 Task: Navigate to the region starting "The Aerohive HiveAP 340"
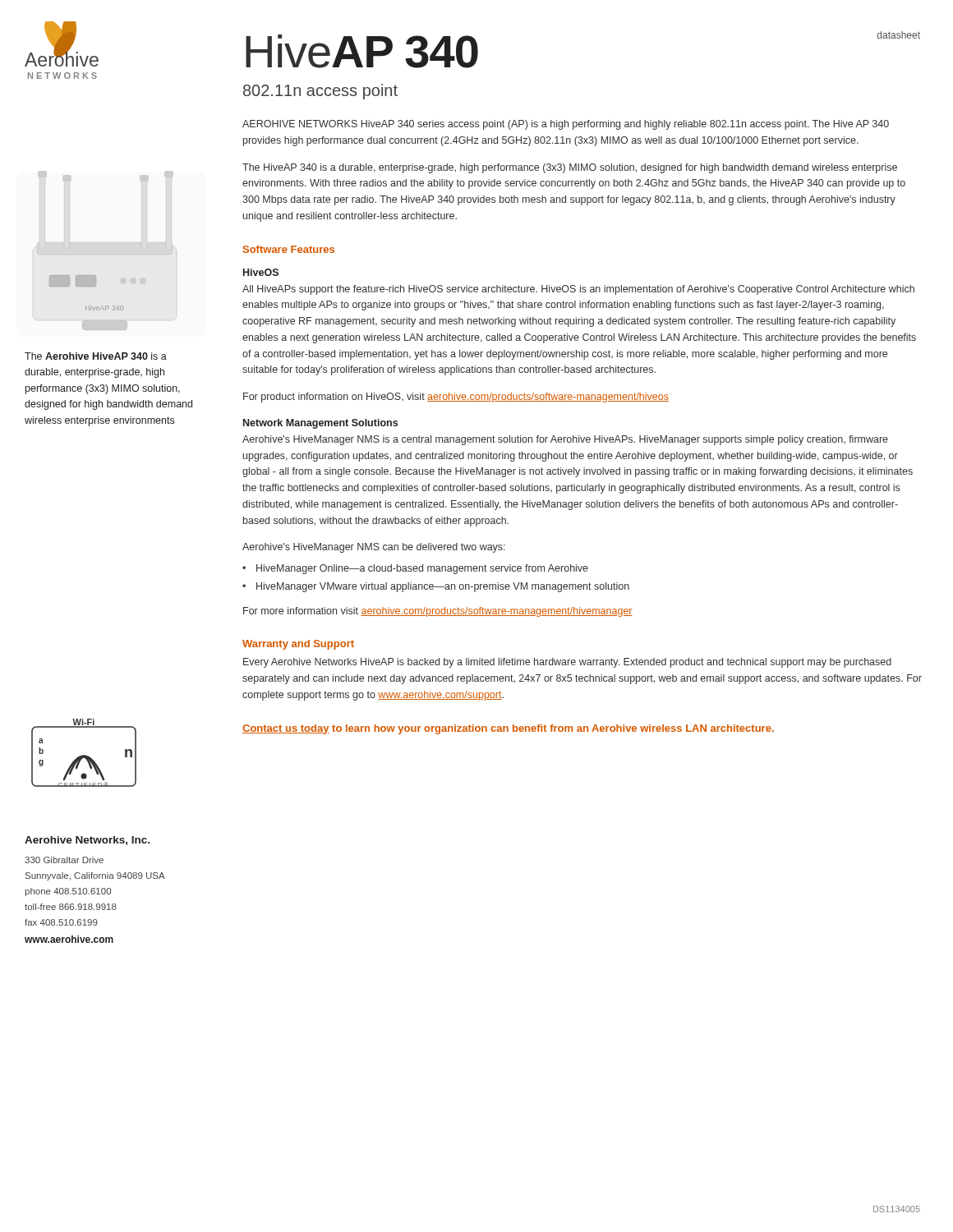[x=109, y=388]
